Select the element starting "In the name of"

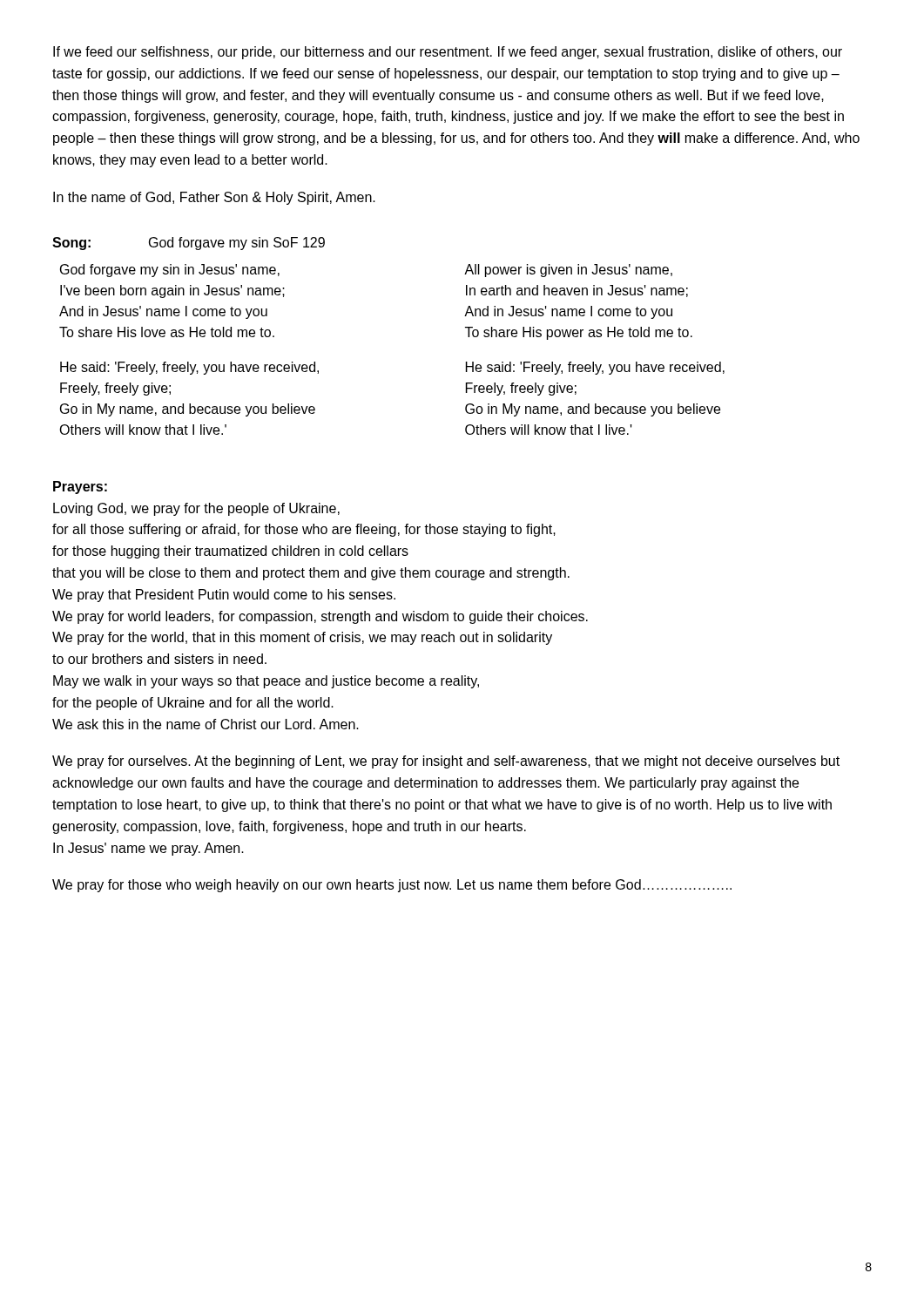(x=214, y=197)
